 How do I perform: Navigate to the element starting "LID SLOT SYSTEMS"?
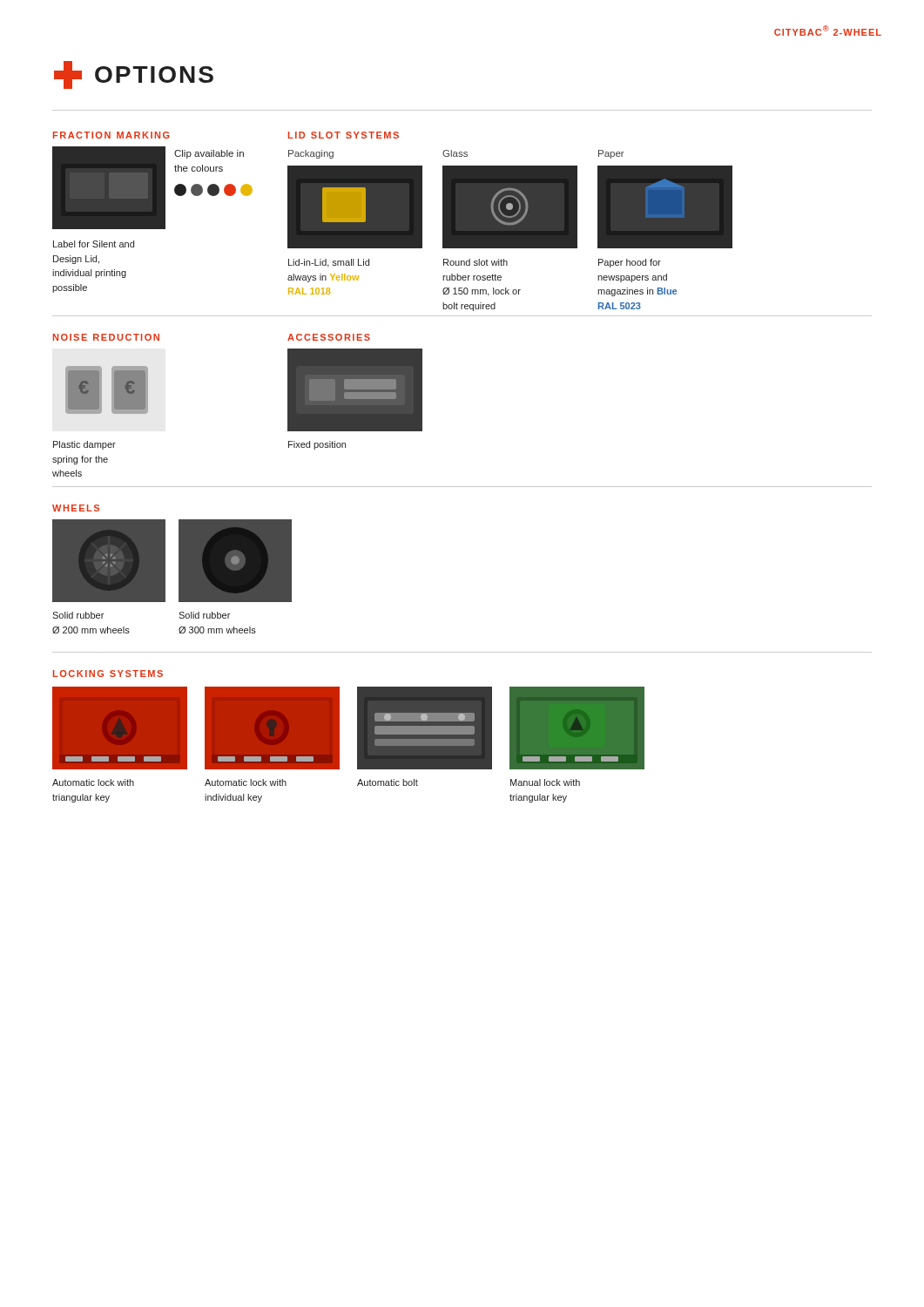coord(344,135)
